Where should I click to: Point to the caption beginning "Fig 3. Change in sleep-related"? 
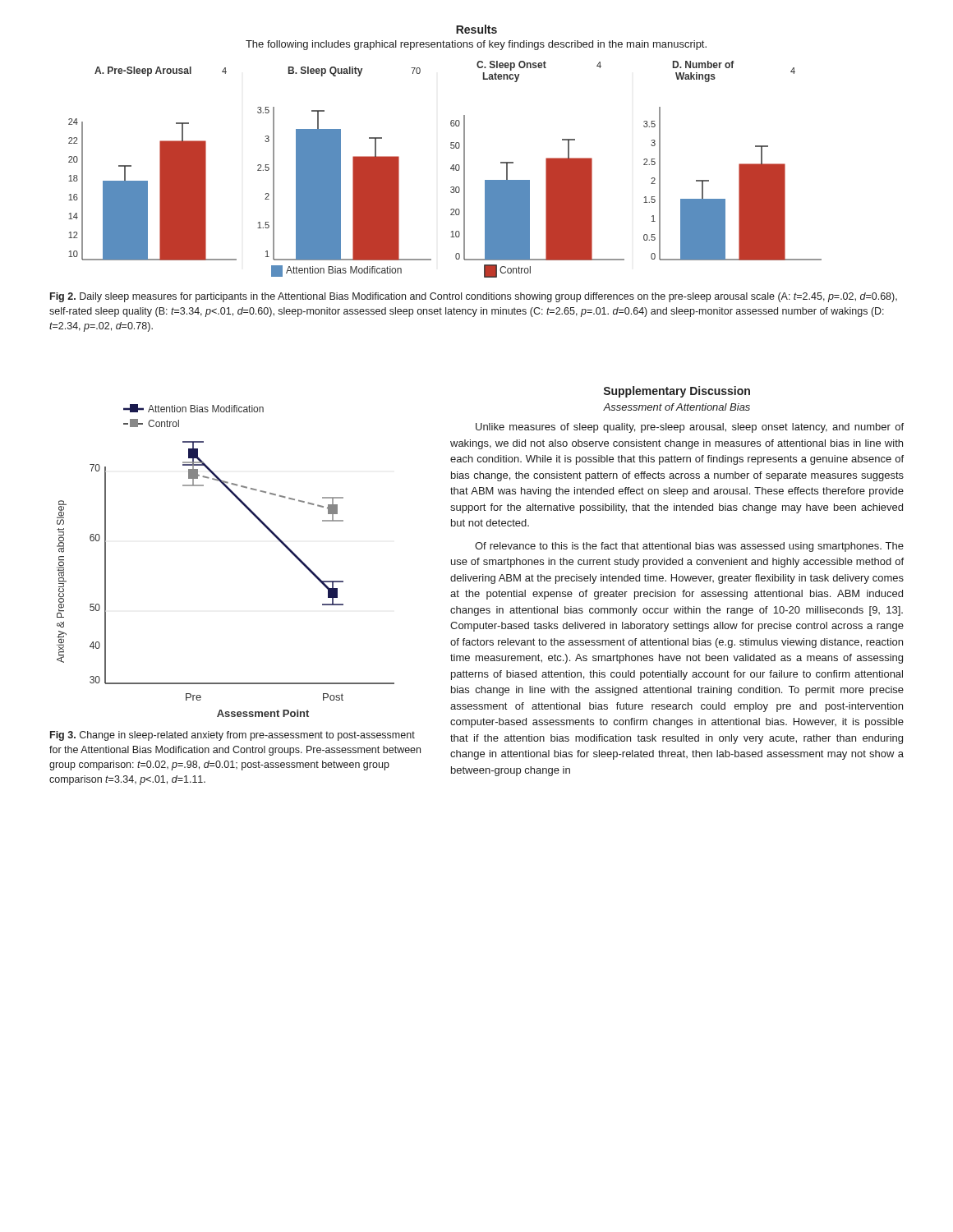click(235, 757)
